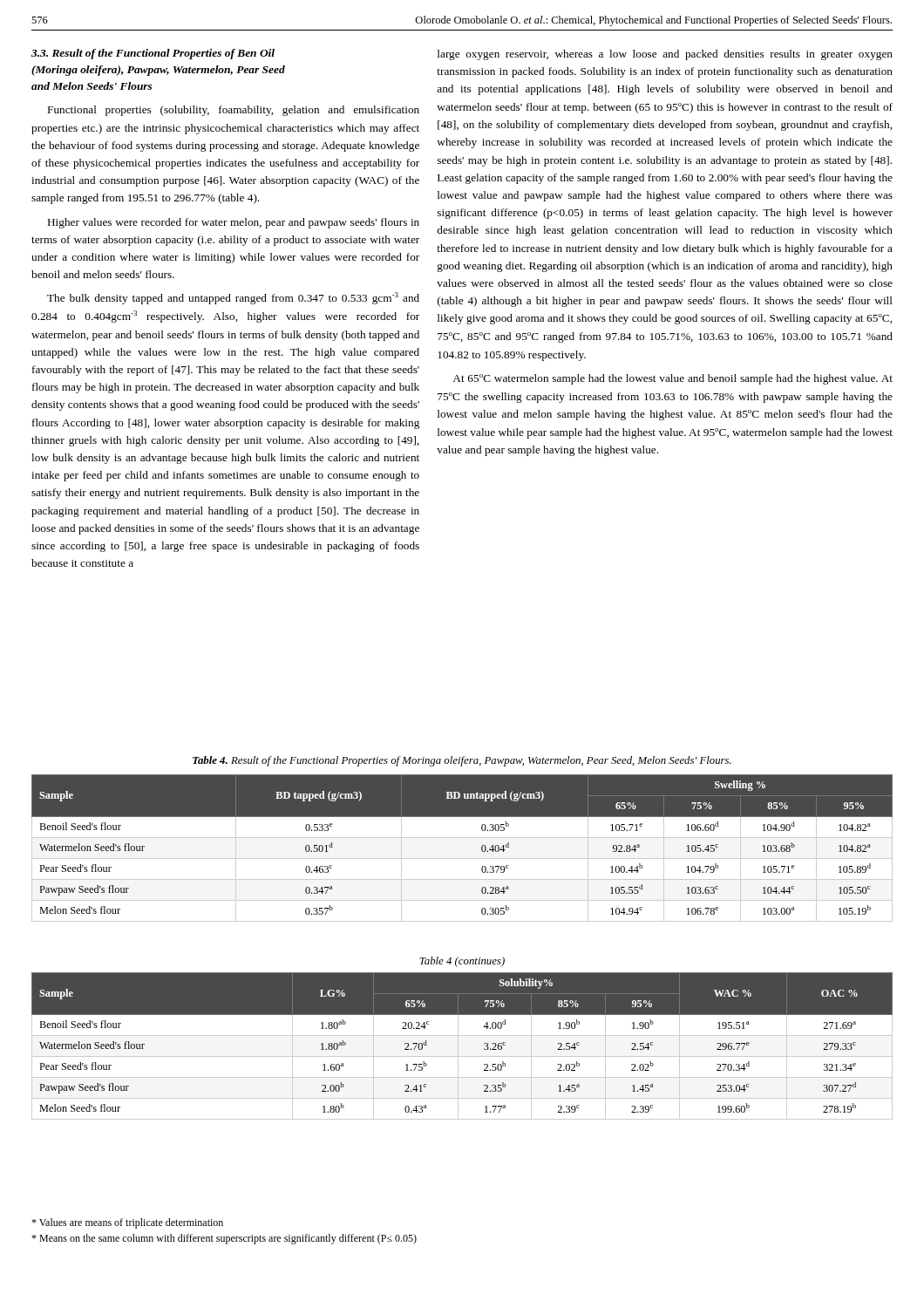Image resolution: width=924 pixels, height=1308 pixels.
Task: Find the footnote containing "Means on the same column with"
Action: (224, 1238)
